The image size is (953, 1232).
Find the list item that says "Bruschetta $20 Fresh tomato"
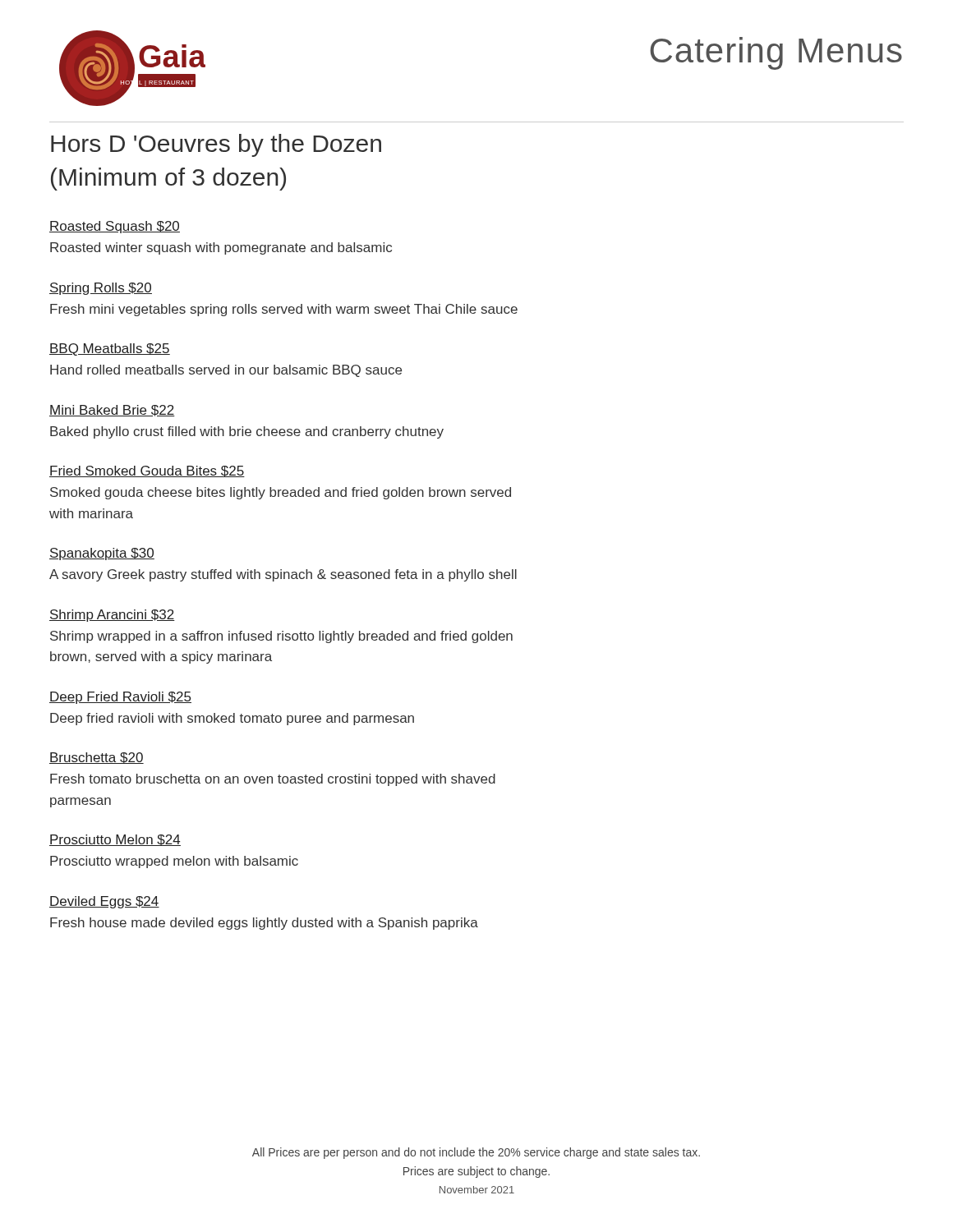(476, 779)
